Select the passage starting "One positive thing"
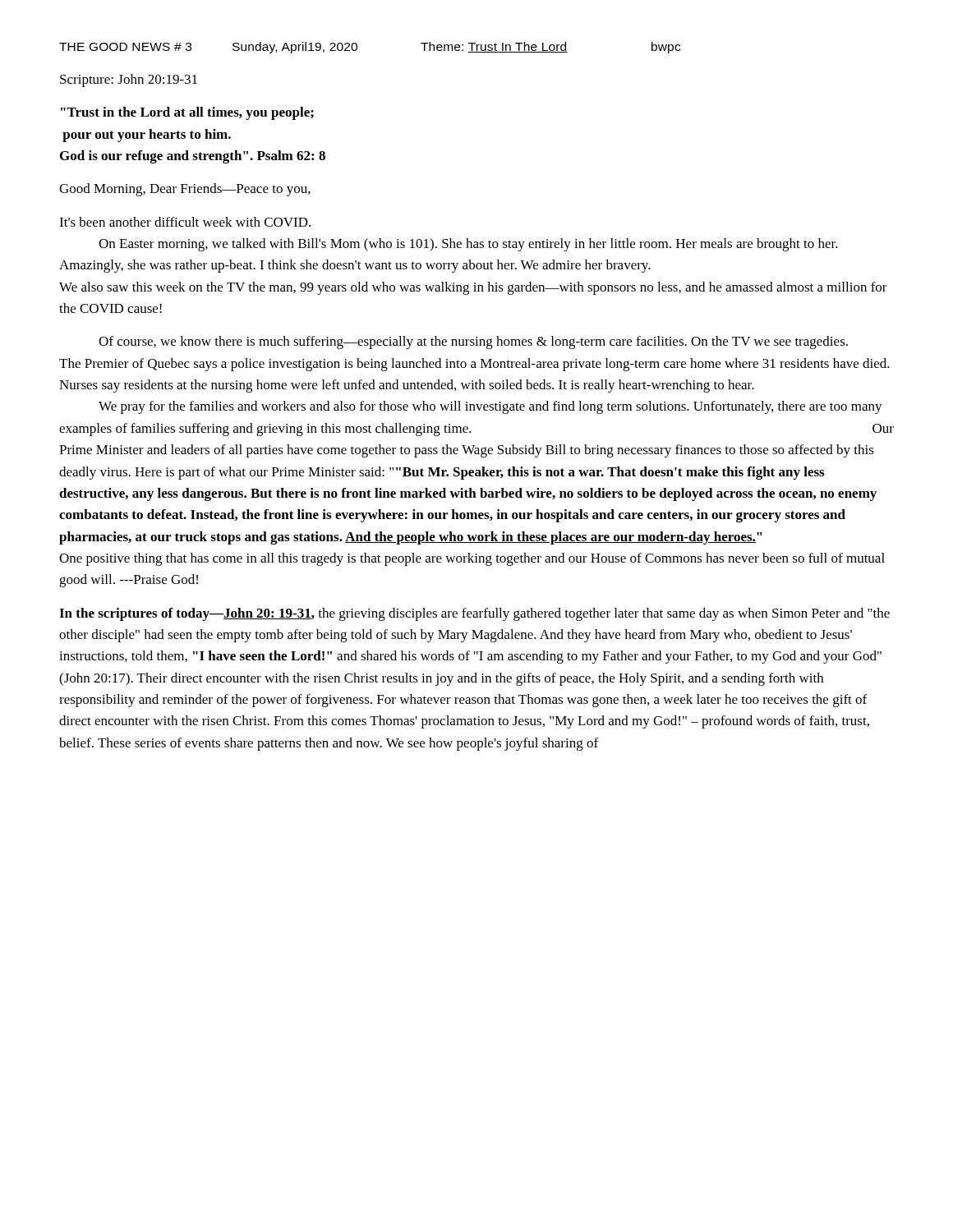953x1232 pixels. point(472,569)
